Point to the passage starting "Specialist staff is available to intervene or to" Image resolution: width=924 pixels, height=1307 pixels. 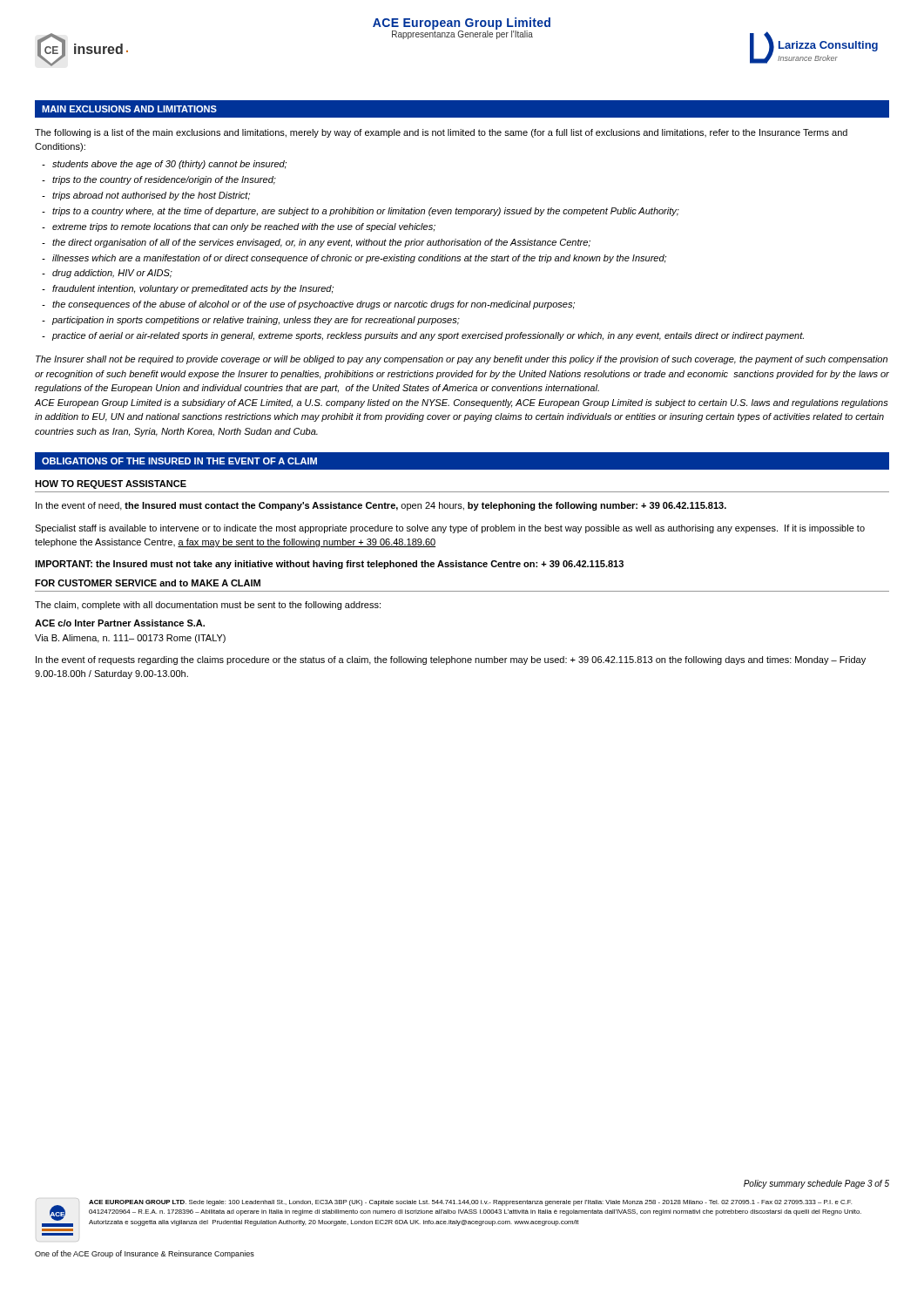450,535
